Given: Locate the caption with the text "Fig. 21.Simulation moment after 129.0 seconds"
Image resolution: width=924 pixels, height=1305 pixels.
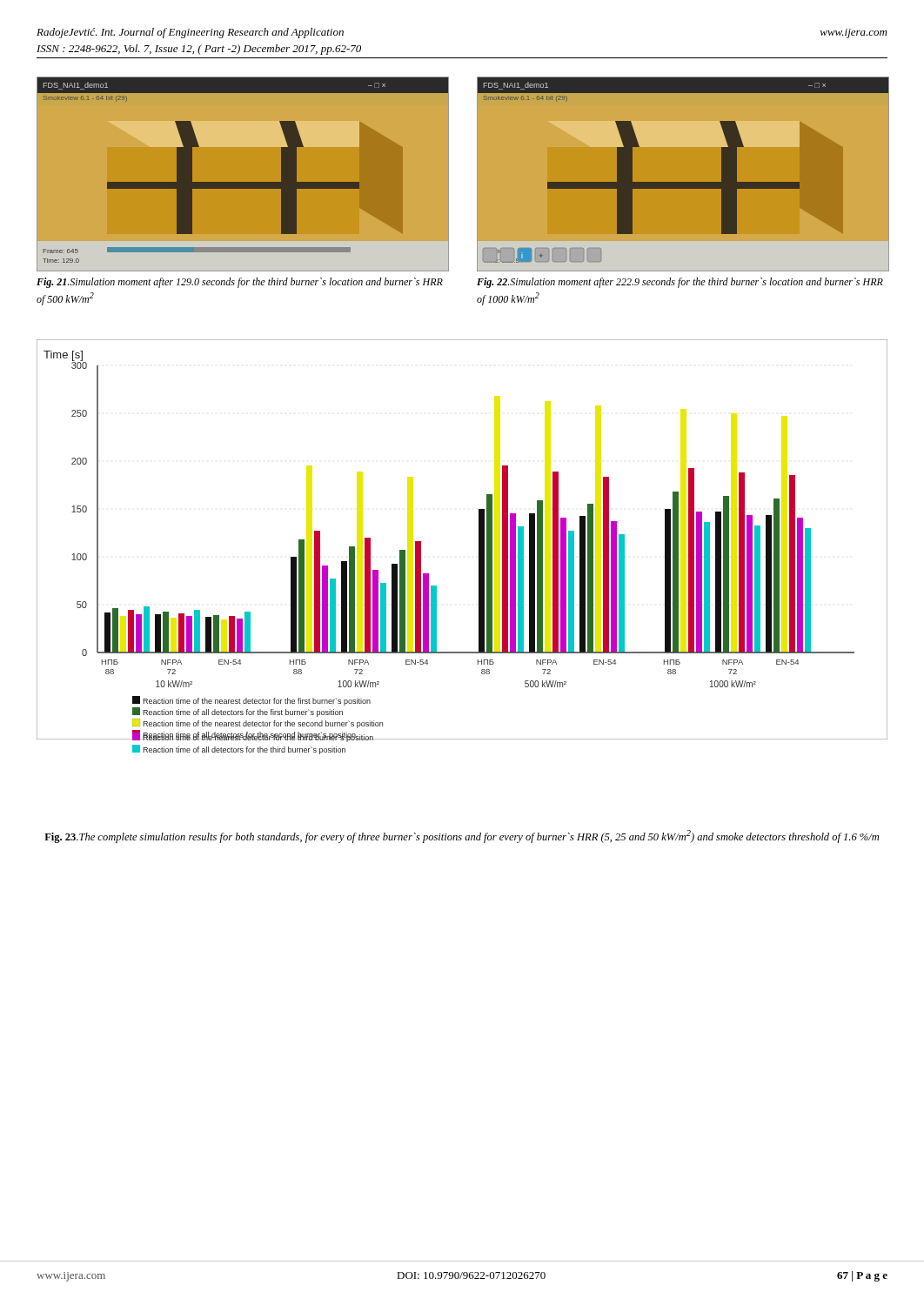Looking at the screenshot, I should pyautogui.click(x=240, y=291).
